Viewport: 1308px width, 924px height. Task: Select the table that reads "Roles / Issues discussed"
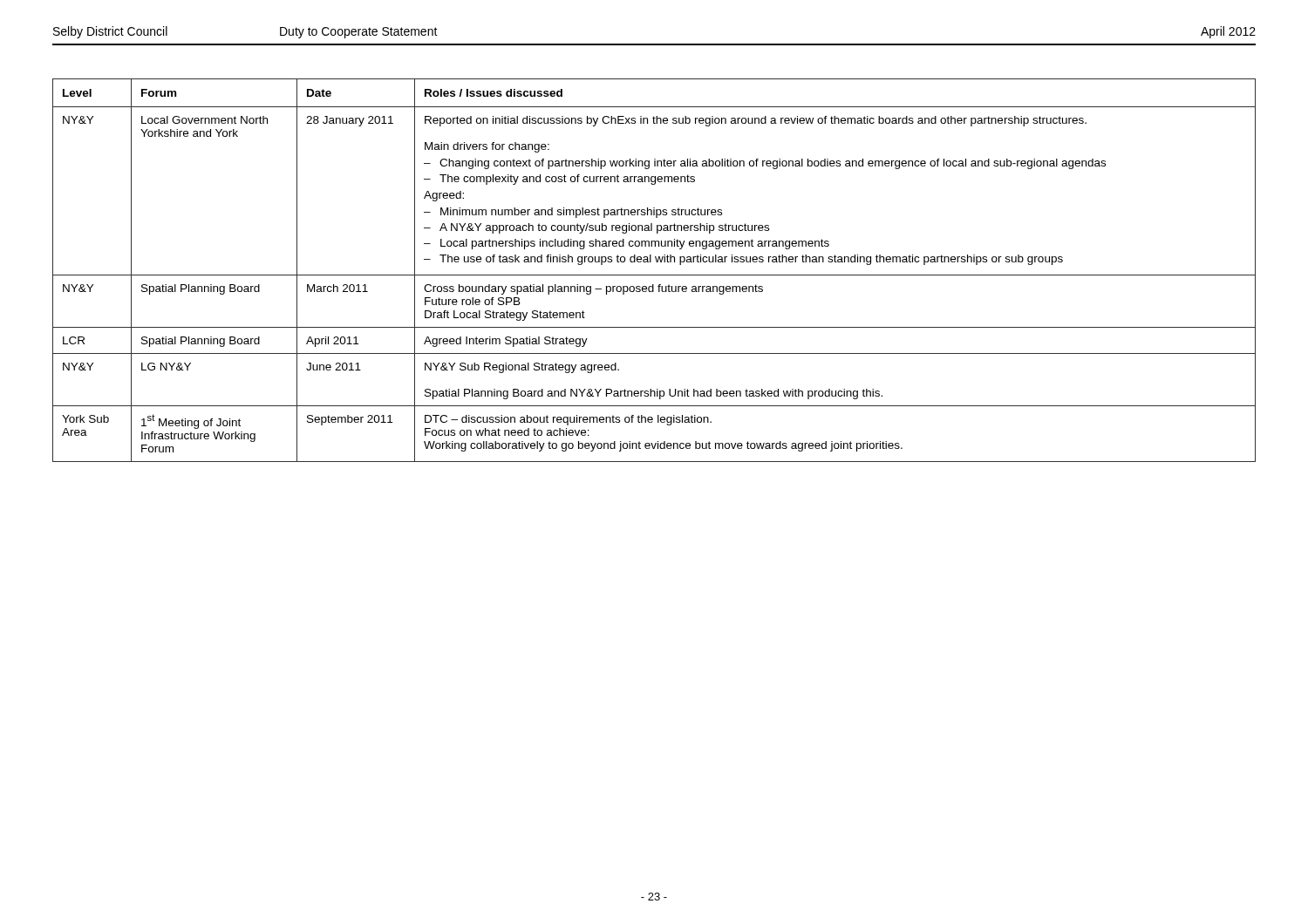click(654, 270)
